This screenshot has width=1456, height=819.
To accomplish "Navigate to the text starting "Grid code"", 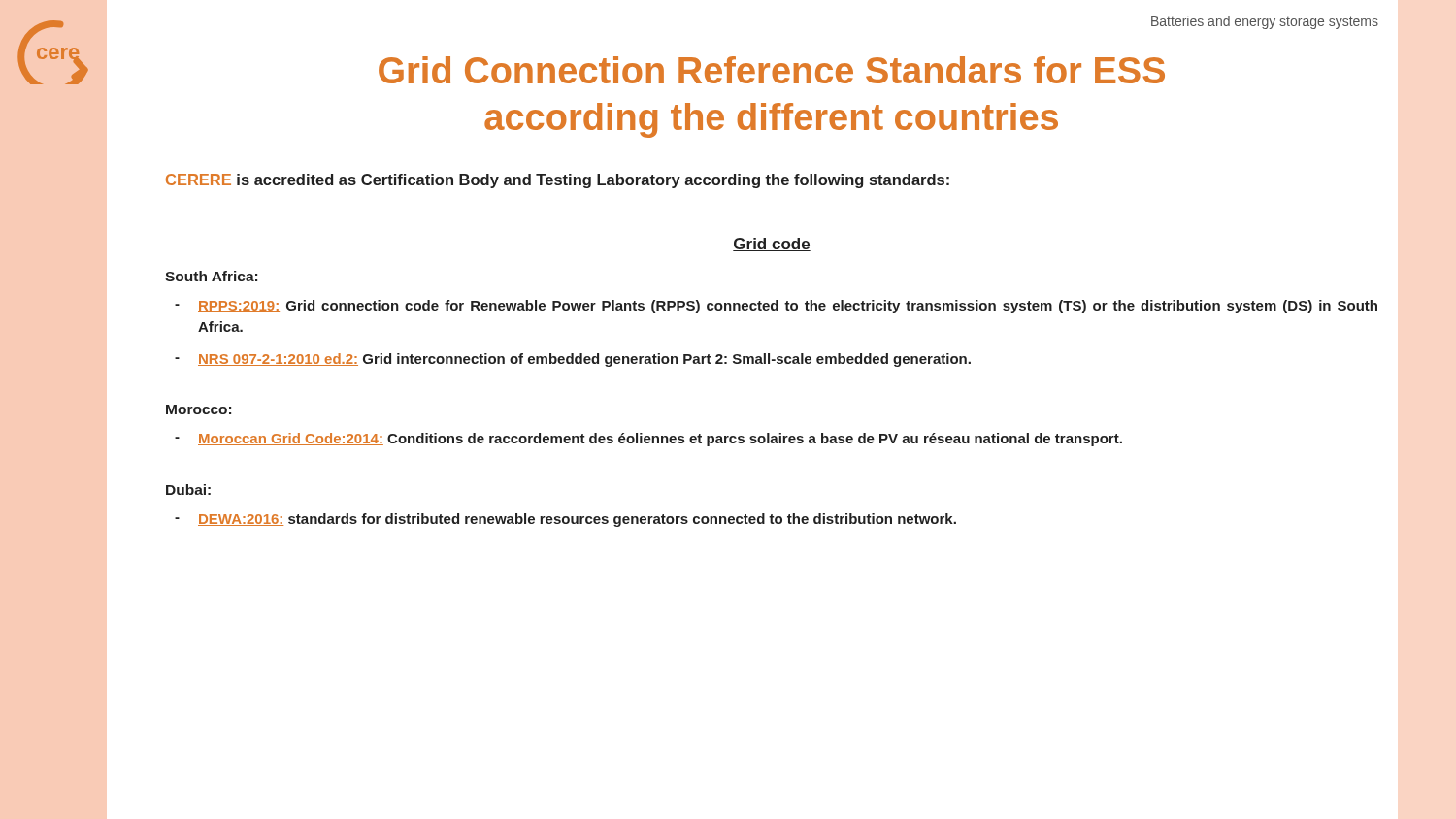I will click(x=772, y=244).
